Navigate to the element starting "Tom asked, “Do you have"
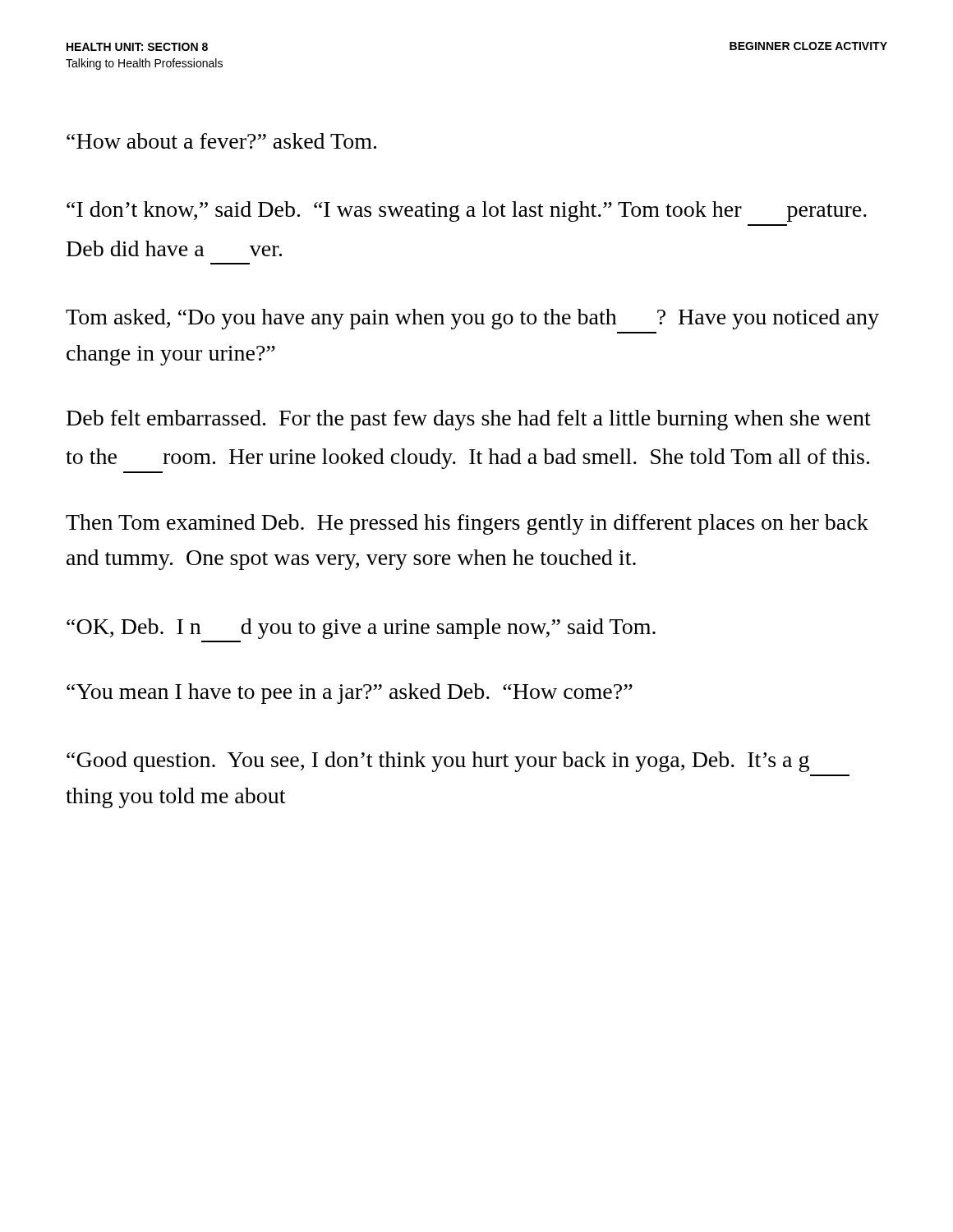The image size is (953, 1232). point(472,330)
